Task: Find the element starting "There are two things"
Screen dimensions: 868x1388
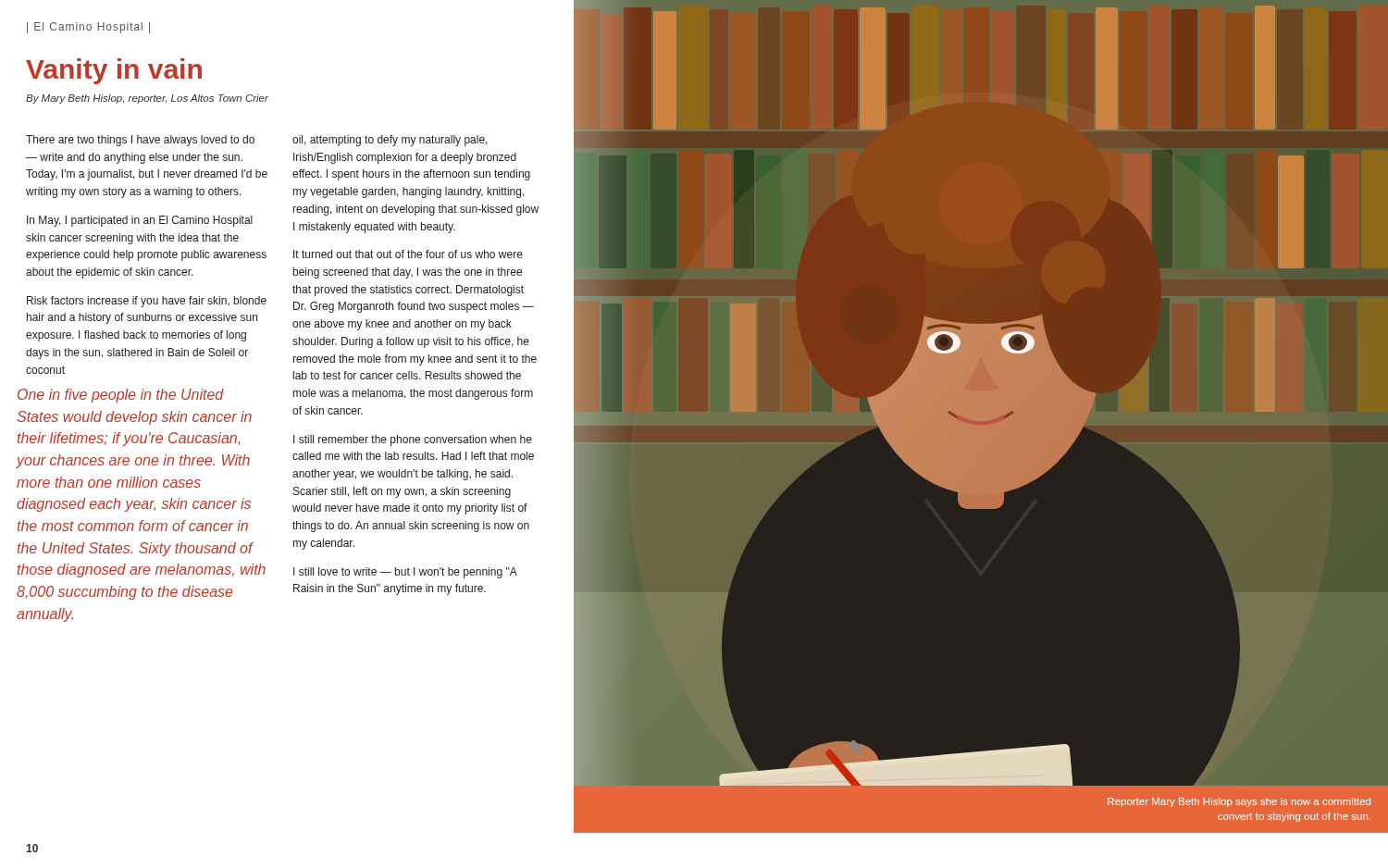Action: [147, 255]
